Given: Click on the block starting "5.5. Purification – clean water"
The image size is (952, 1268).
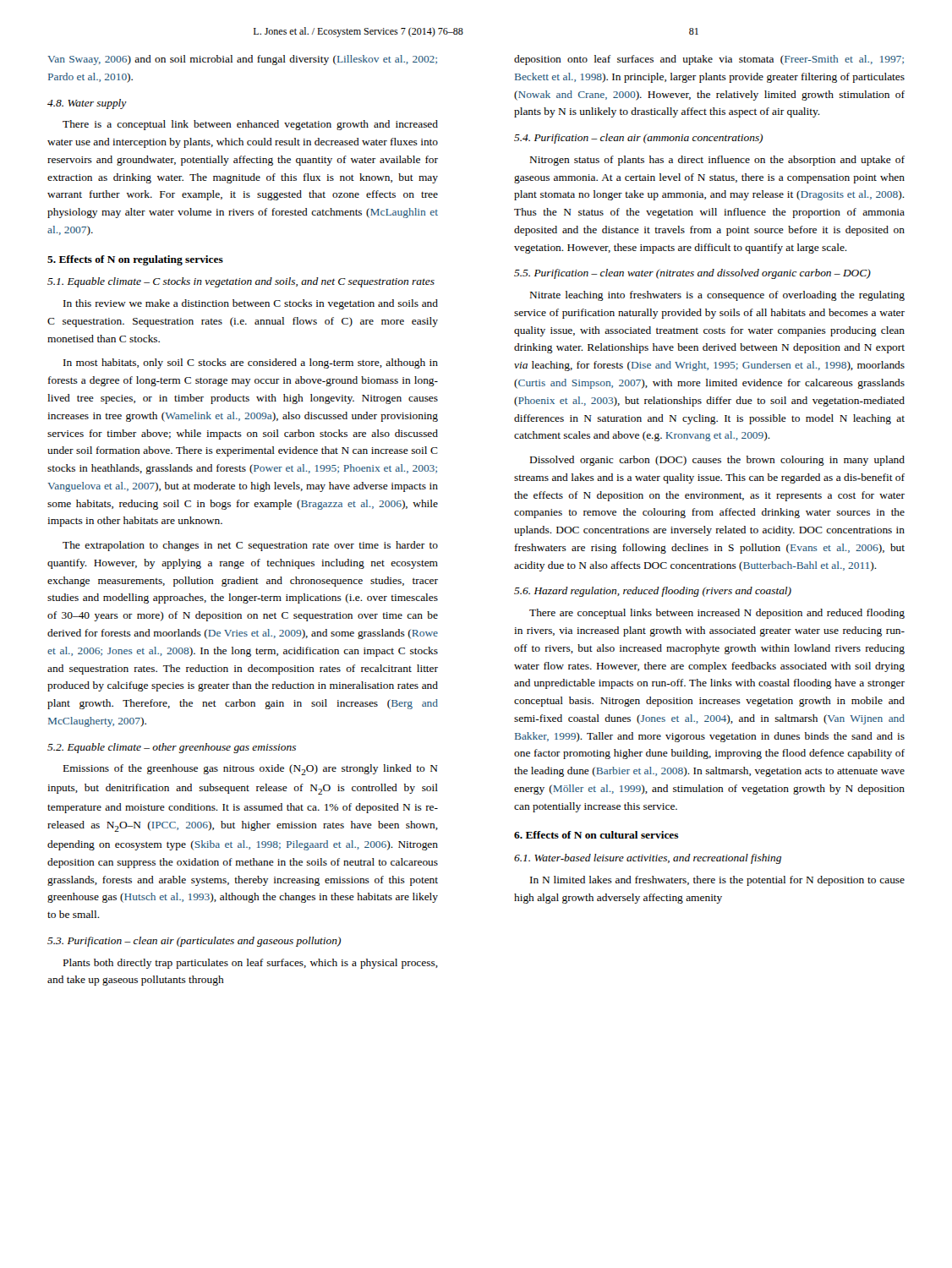Looking at the screenshot, I should [x=692, y=273].
